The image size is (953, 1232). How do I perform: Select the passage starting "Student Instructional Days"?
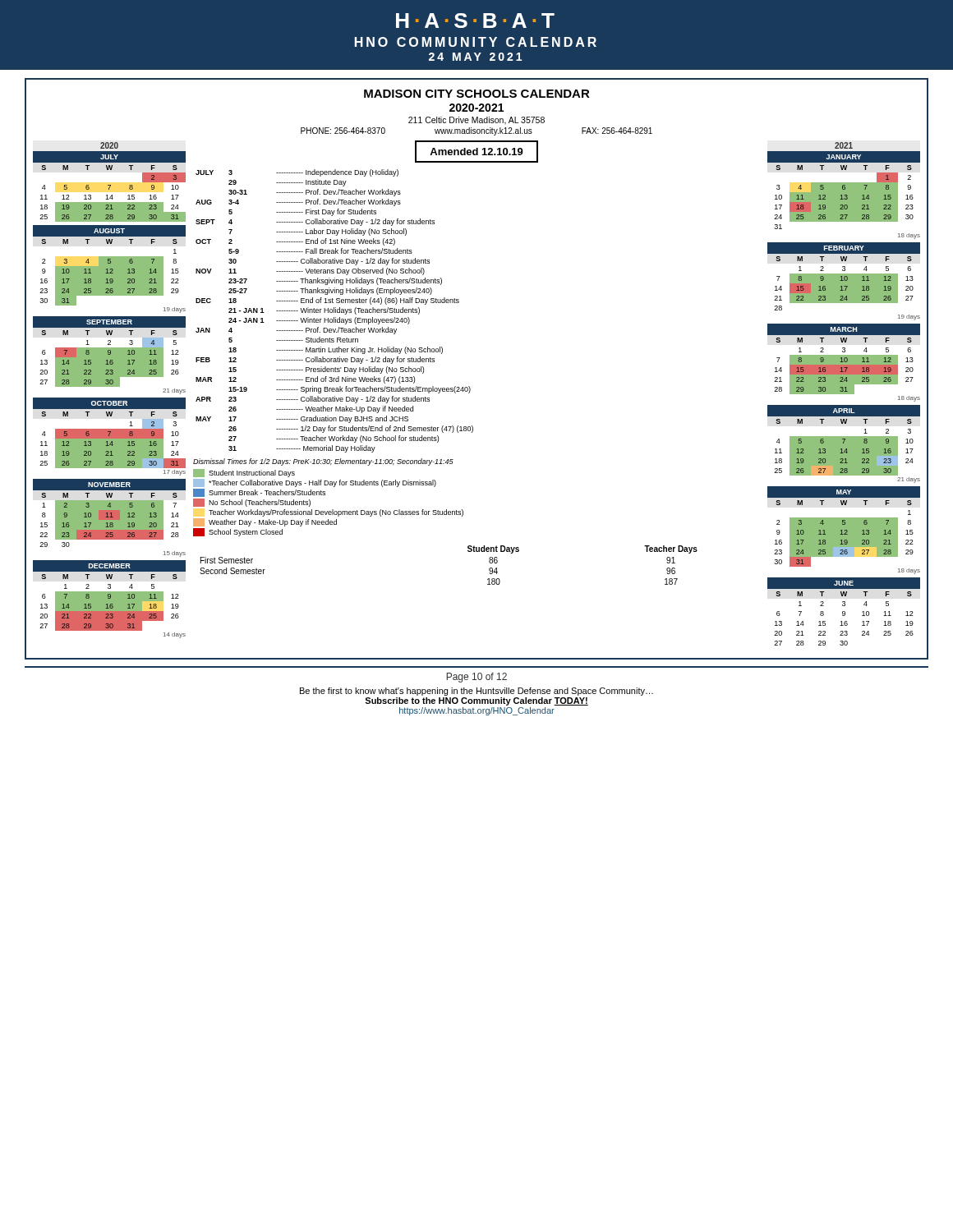[x=244, y=473]
